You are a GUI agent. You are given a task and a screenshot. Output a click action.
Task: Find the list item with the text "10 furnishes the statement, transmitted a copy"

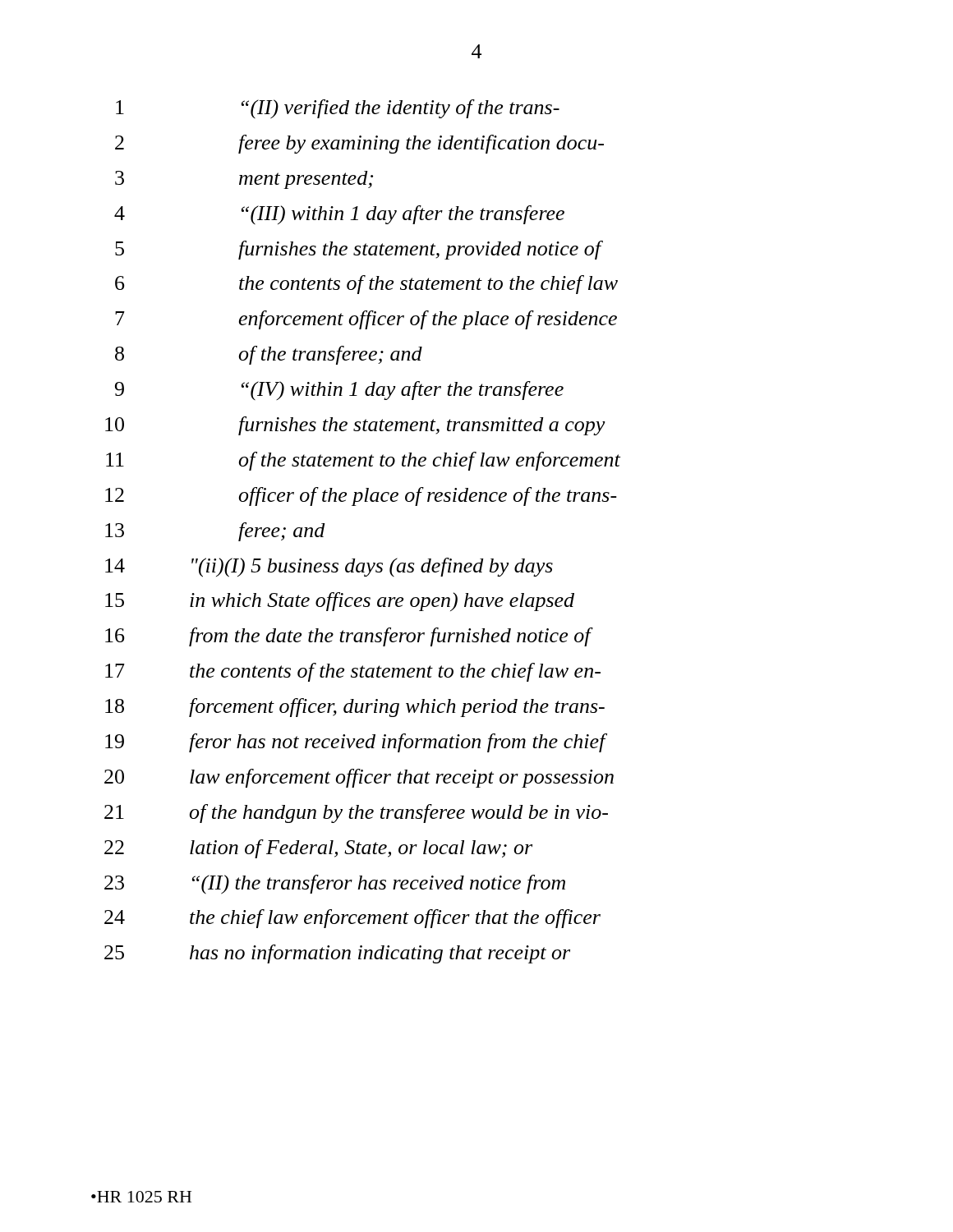476,425
